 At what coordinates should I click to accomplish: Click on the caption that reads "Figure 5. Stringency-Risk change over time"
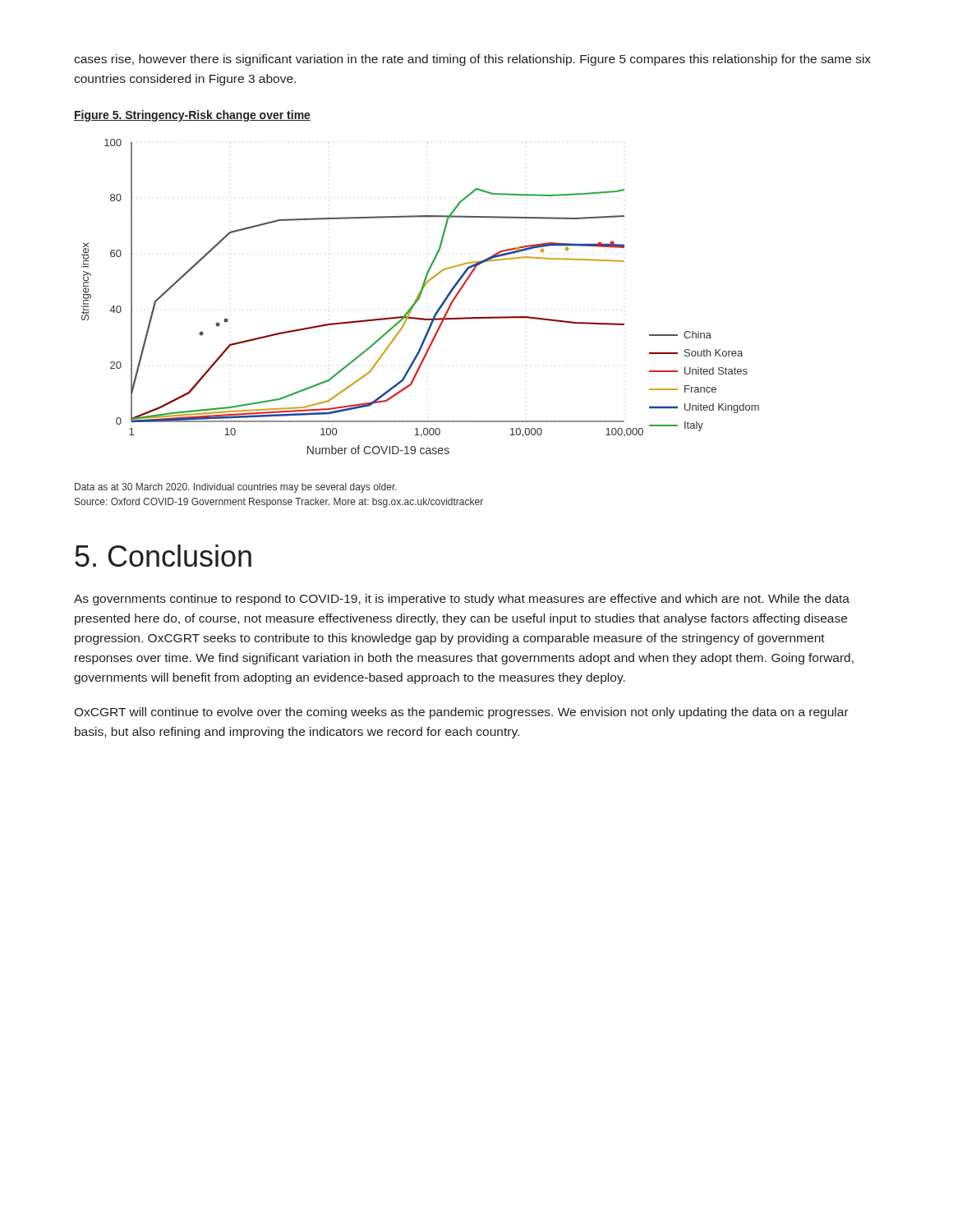(192, 115)
